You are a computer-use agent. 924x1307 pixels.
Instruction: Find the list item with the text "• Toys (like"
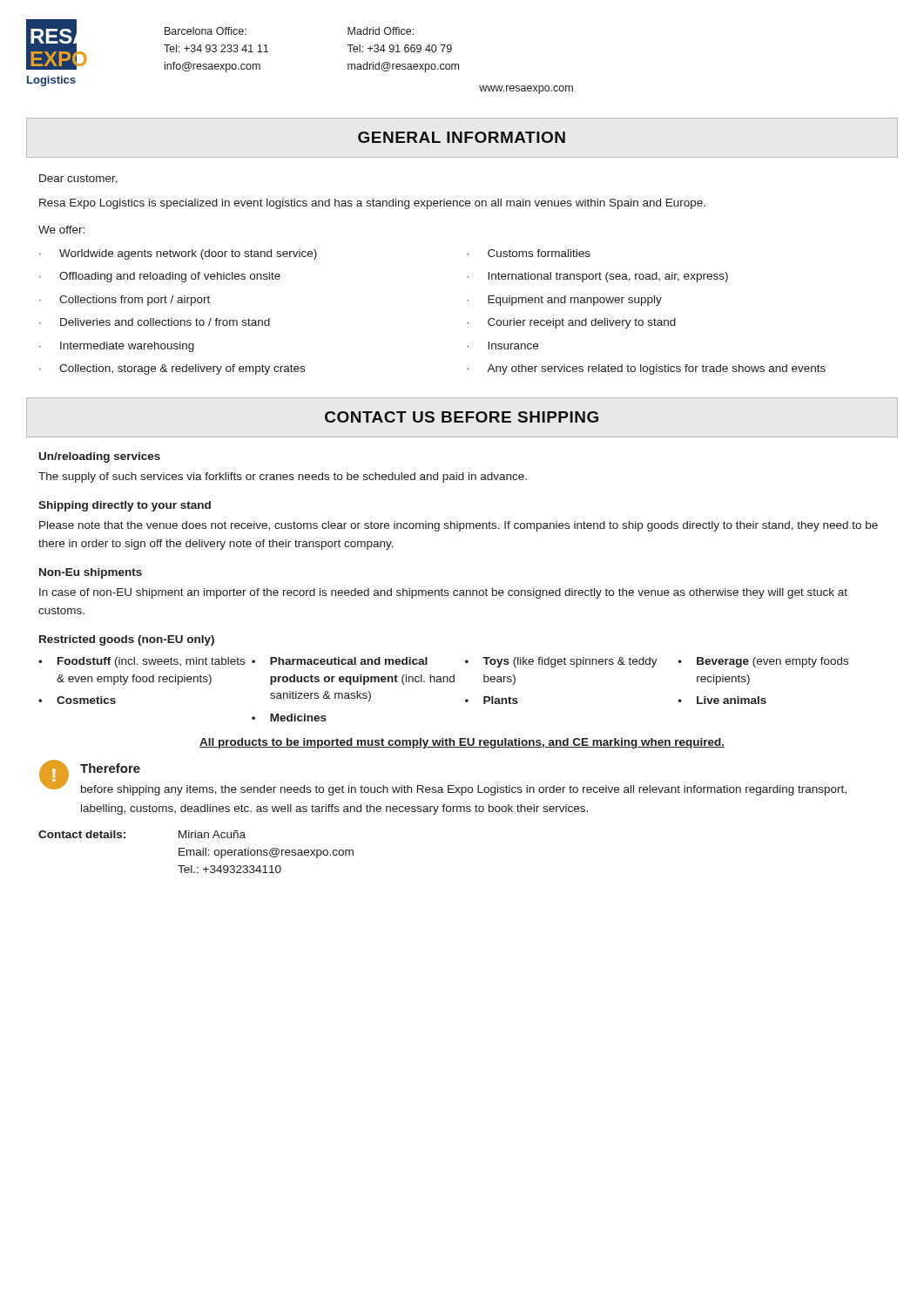[x=569, y=670]
